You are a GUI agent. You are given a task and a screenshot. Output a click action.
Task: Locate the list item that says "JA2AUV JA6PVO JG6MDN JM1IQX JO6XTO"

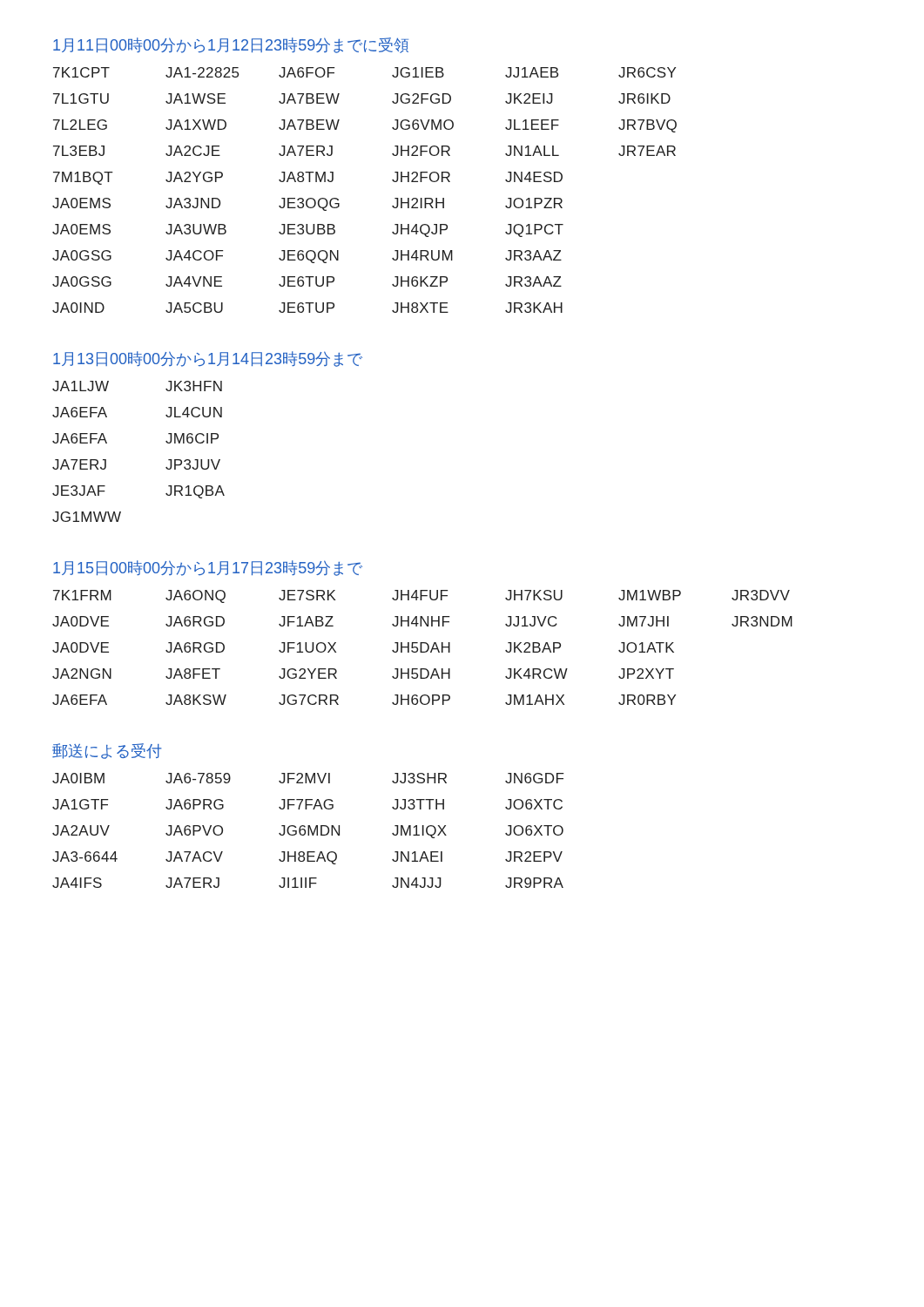coord(335,831)
